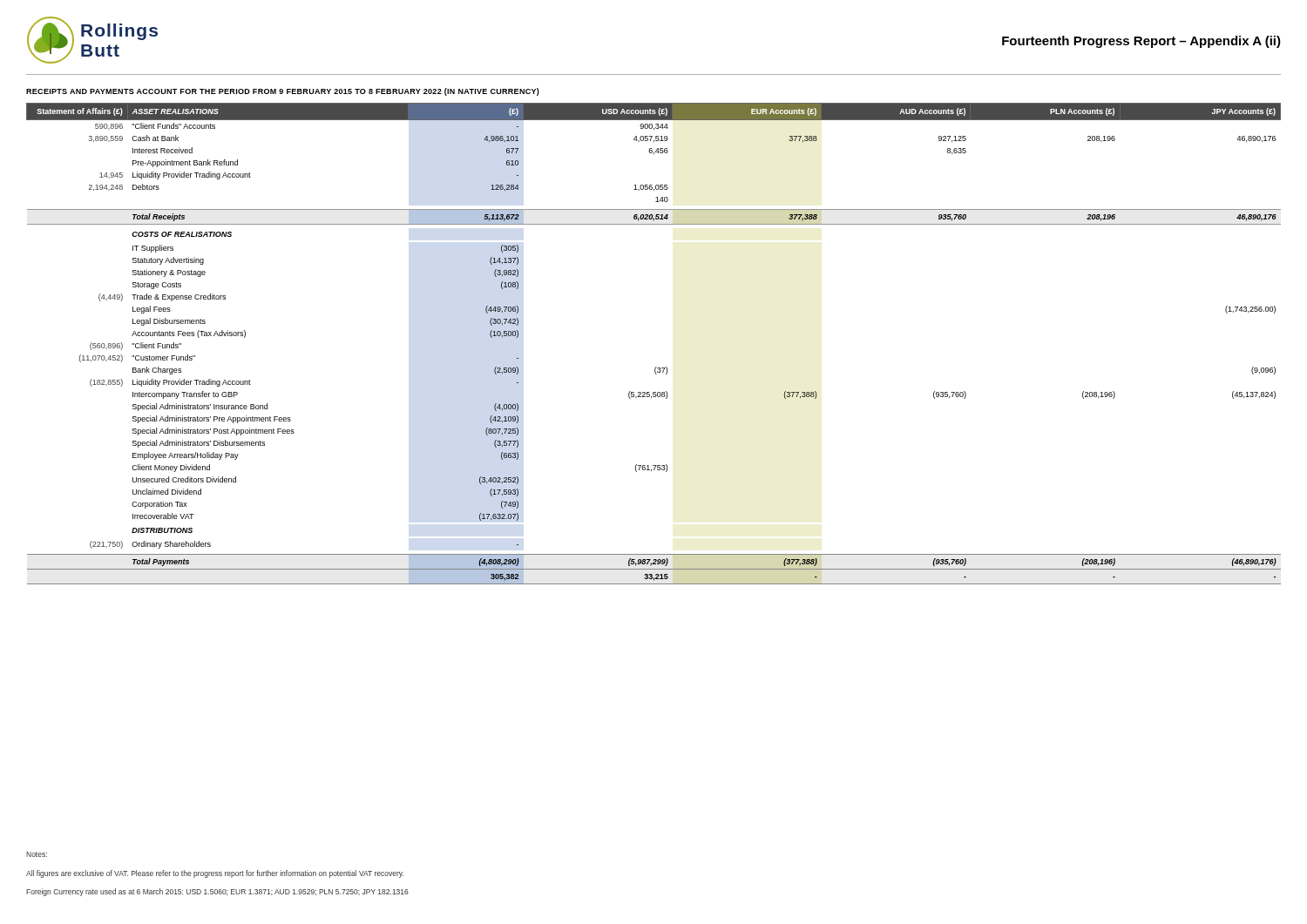Find the logo
1307x924 pixels.
coord(93,40)
